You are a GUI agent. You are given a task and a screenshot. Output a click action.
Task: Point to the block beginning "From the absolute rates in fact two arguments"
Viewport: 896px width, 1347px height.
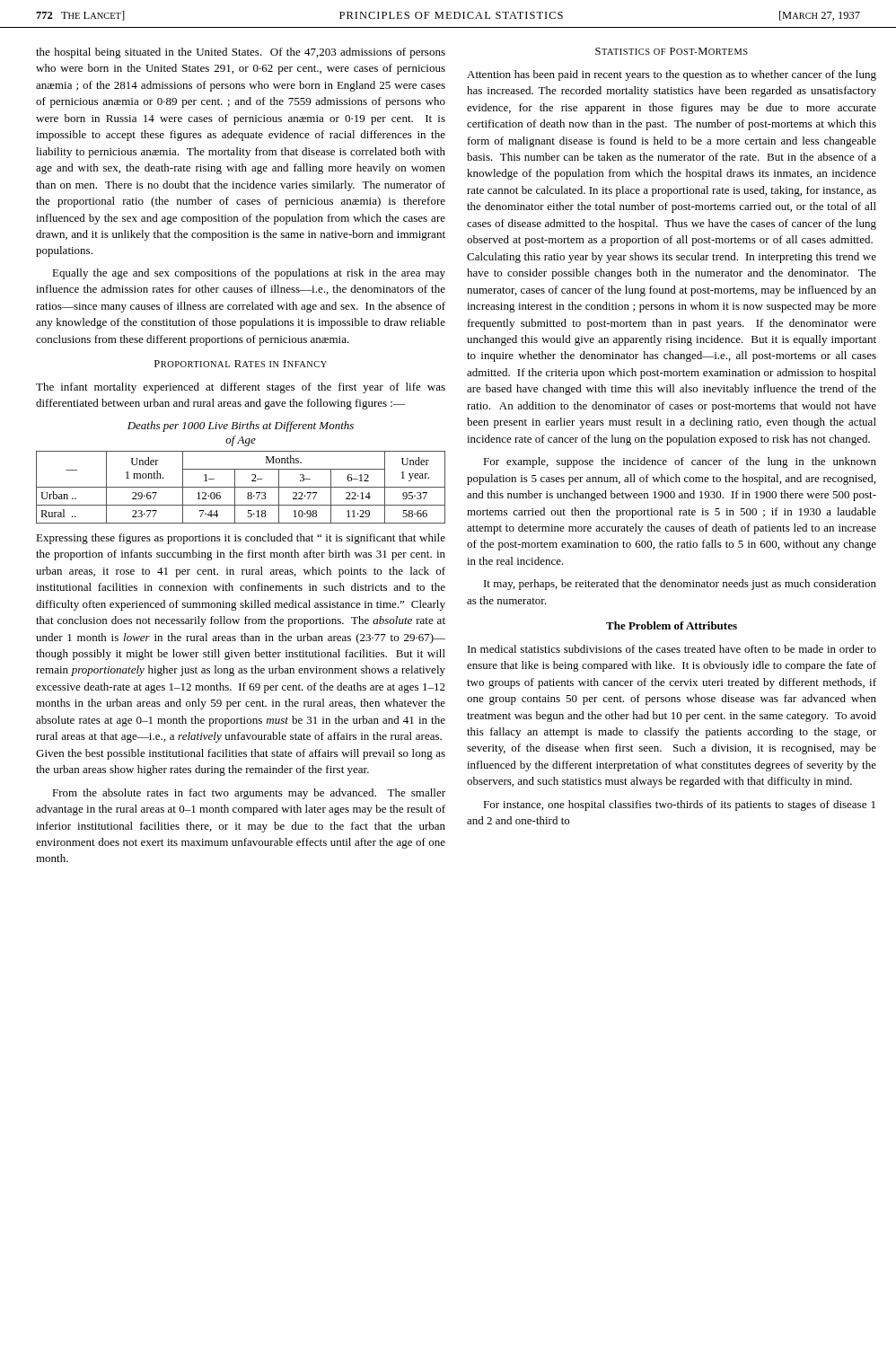pos(241,826)
